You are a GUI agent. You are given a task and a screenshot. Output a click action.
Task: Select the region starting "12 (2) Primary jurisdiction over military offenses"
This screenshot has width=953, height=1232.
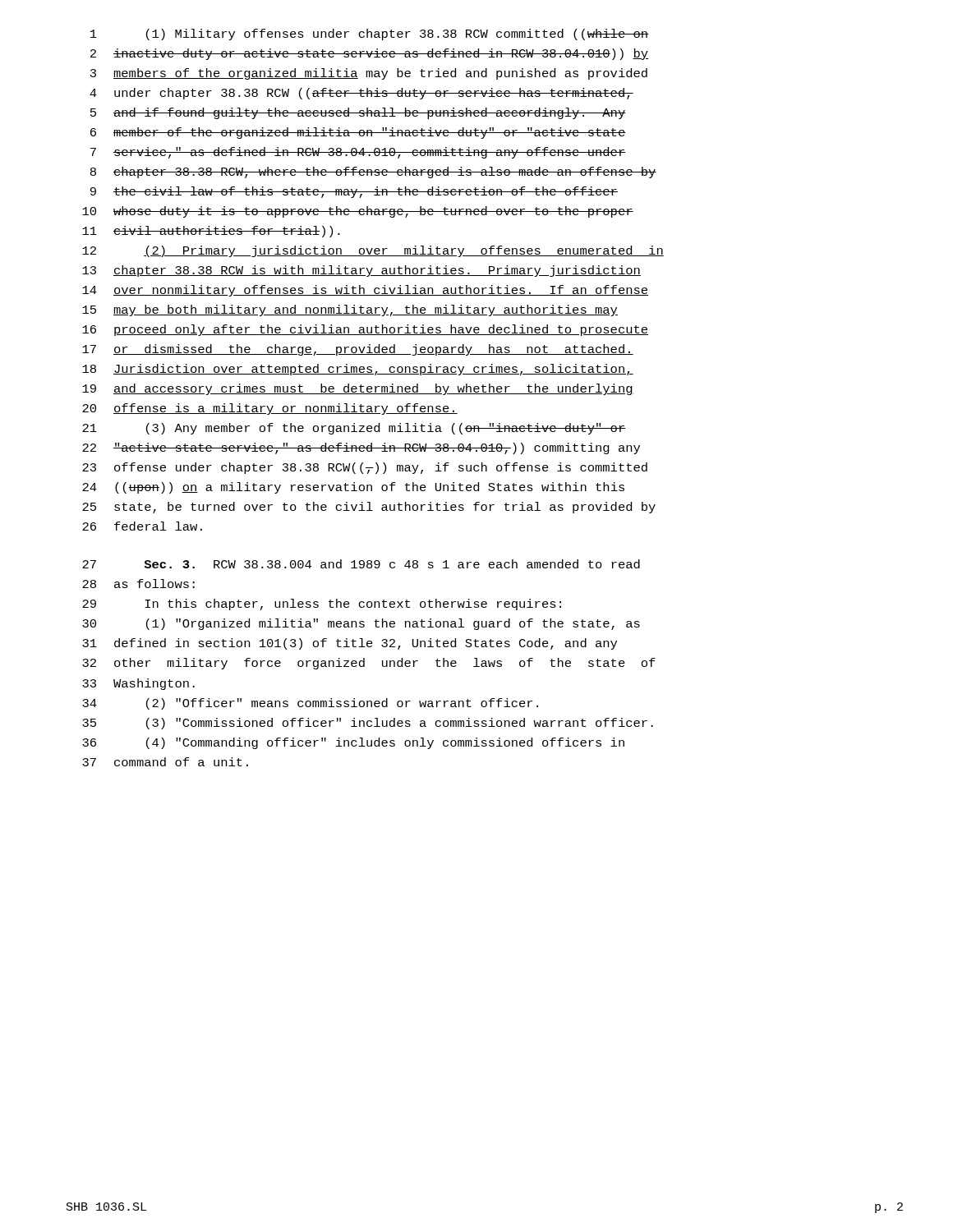(485, 330)
